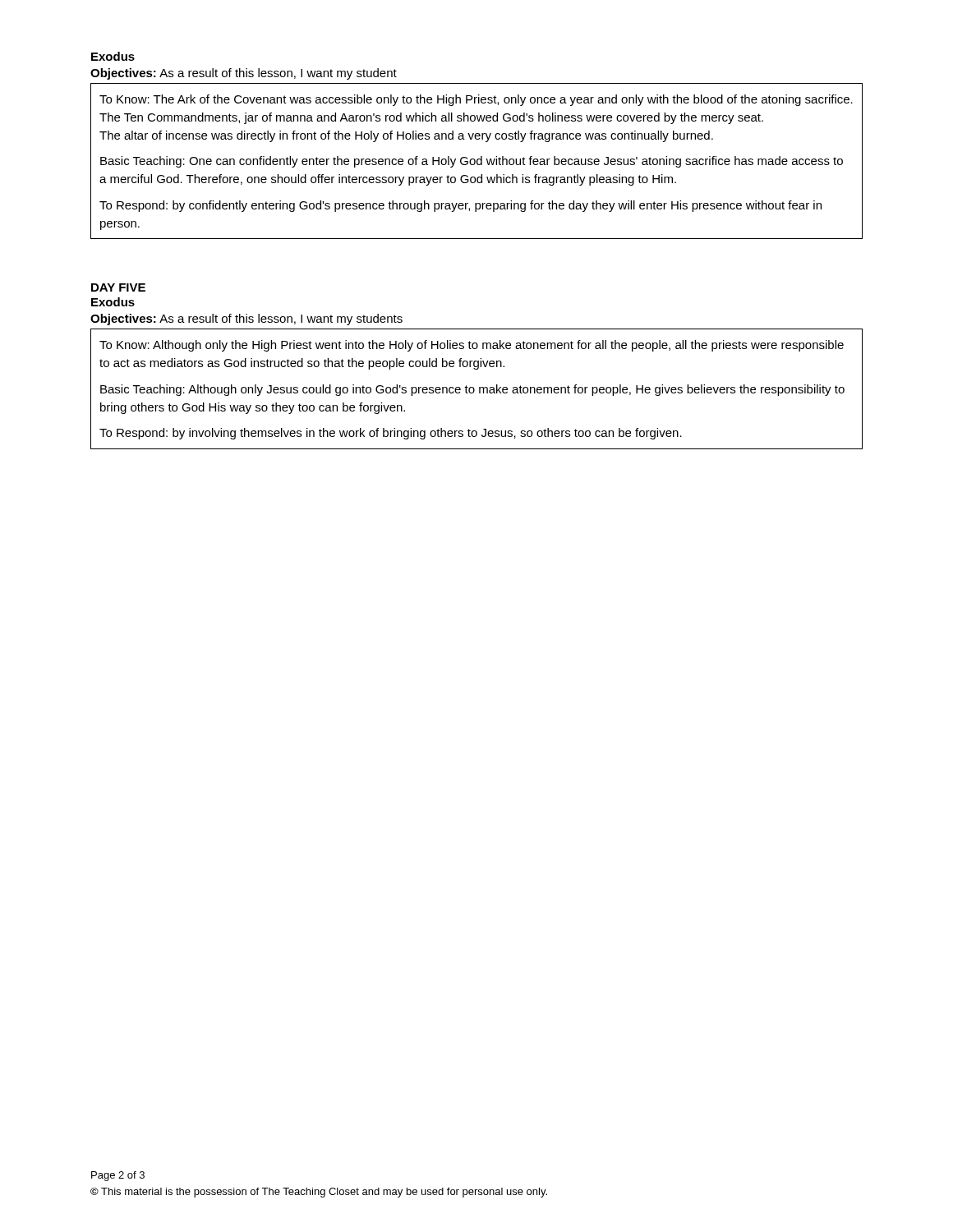This screenshot has width=953, height=1232.
Task: Point to "DAY FIVE"
Action: (x=118, y=287)
